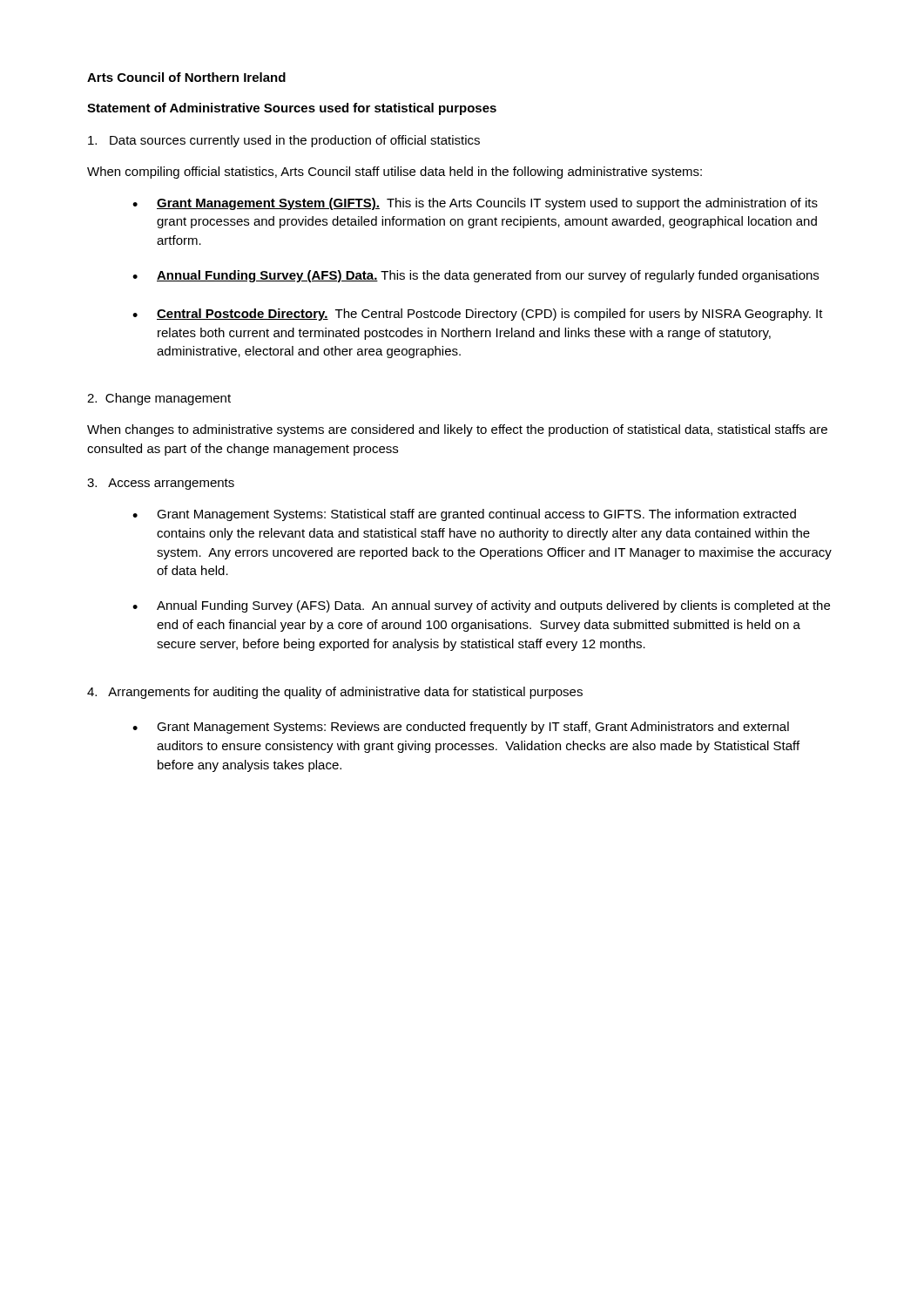This screenshot has height=1307, width=924.
Task: Point to the passage starting "Statement of Administrative Sources used"
Action: [292, 108]
